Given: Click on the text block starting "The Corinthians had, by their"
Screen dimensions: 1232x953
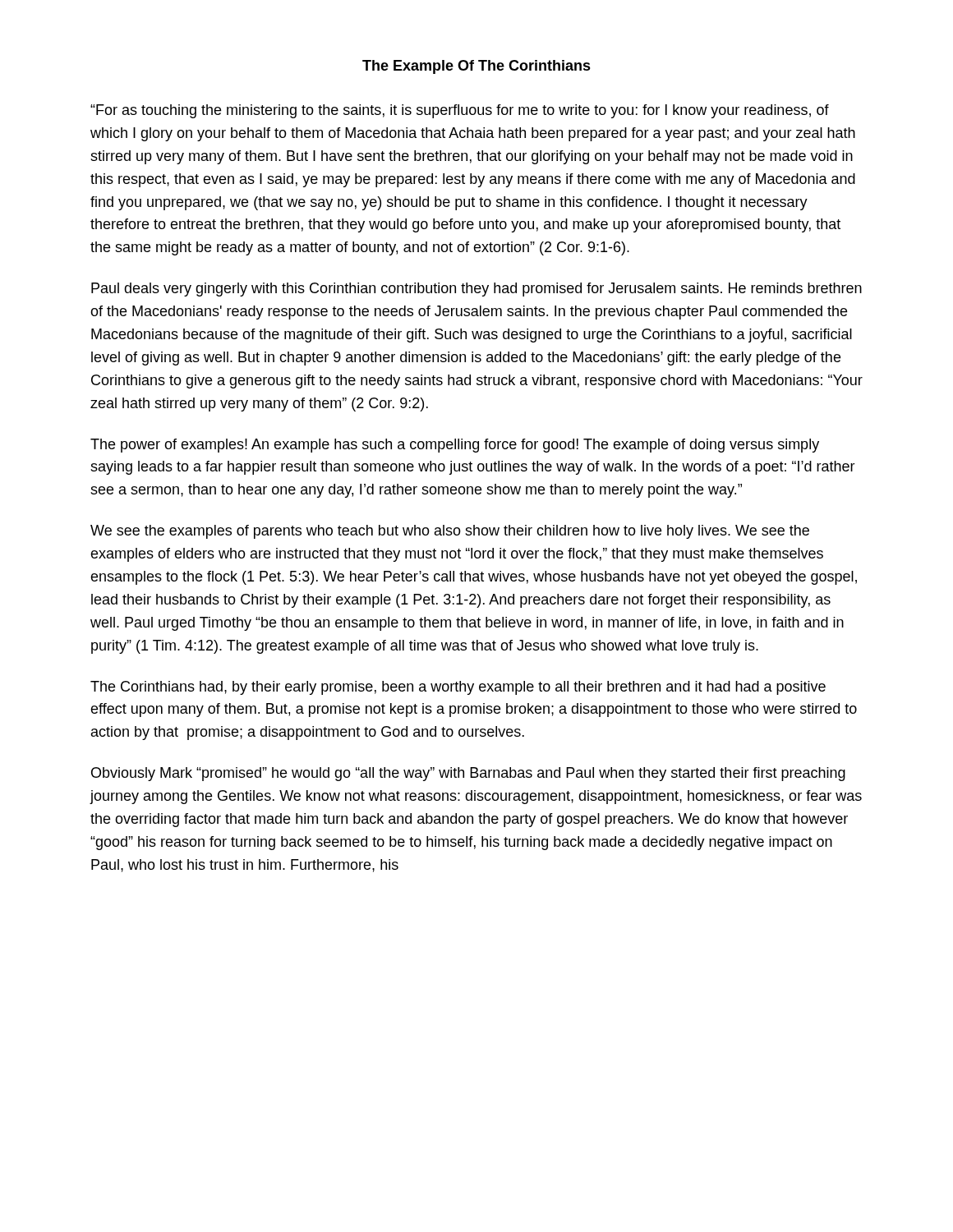Looking at the screenshot, I should pos(474,709).
